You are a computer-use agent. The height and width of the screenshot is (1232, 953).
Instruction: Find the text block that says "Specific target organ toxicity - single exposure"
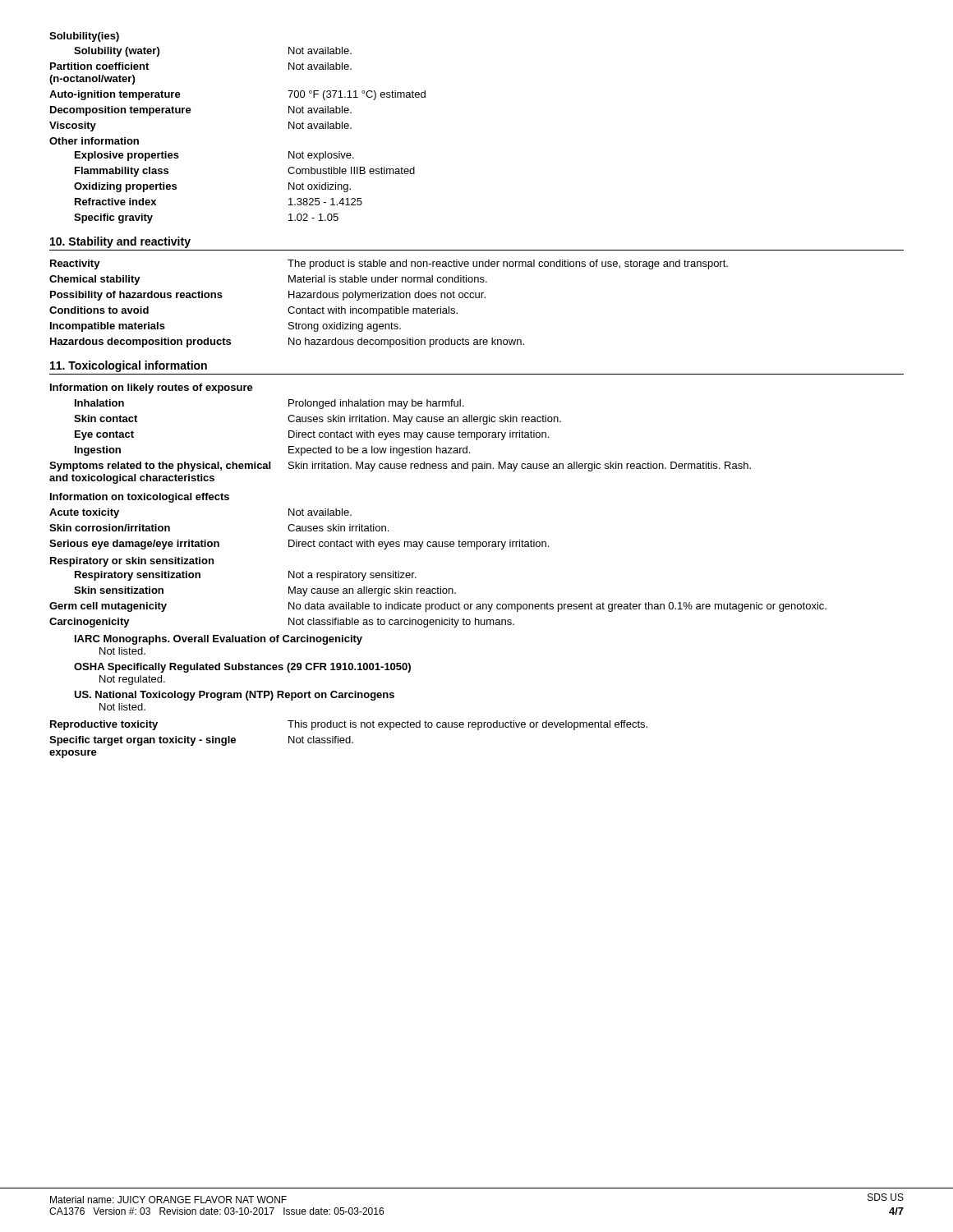pyautogui.click(x=201, y=741)
